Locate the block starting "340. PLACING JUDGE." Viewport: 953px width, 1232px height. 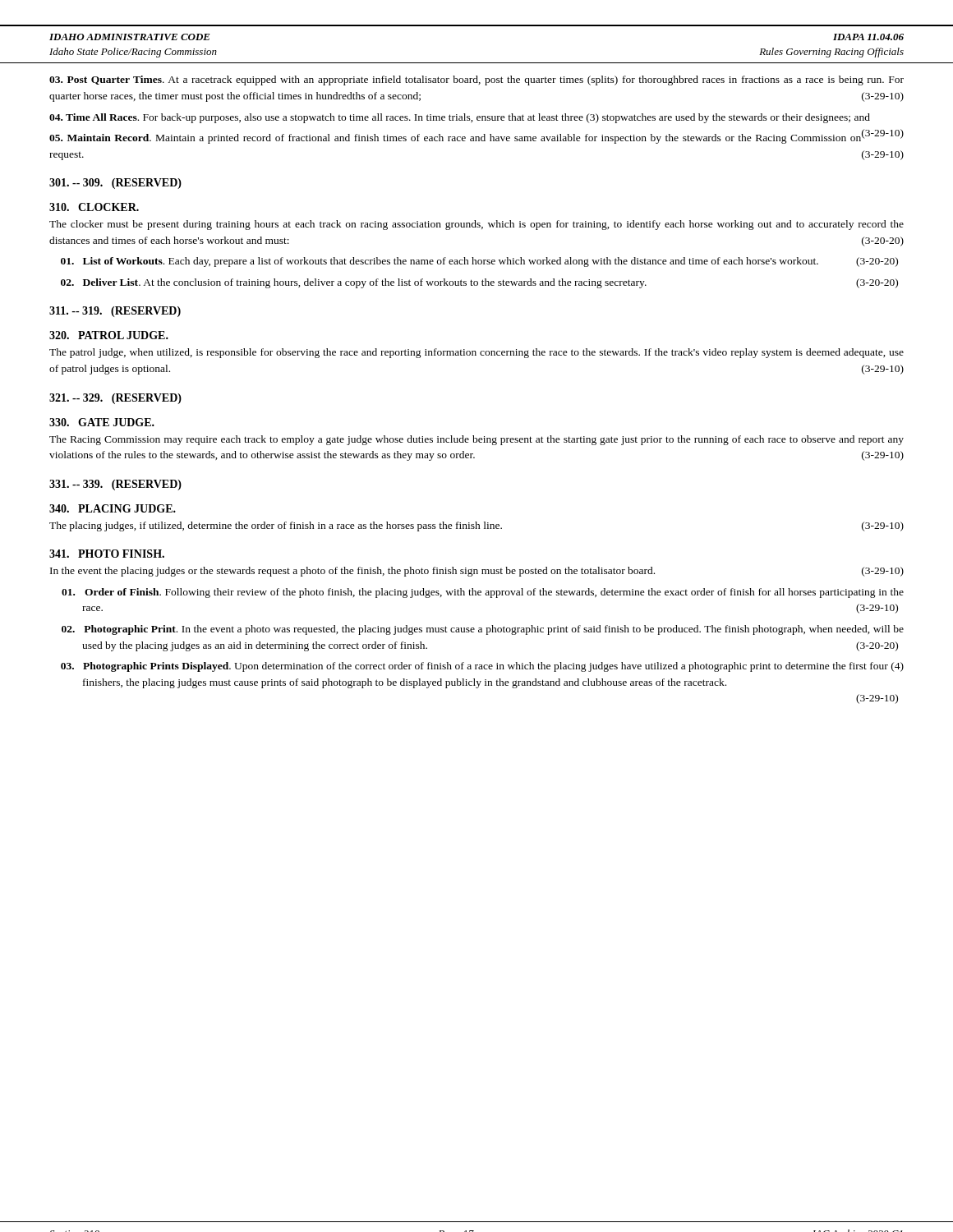113,509
